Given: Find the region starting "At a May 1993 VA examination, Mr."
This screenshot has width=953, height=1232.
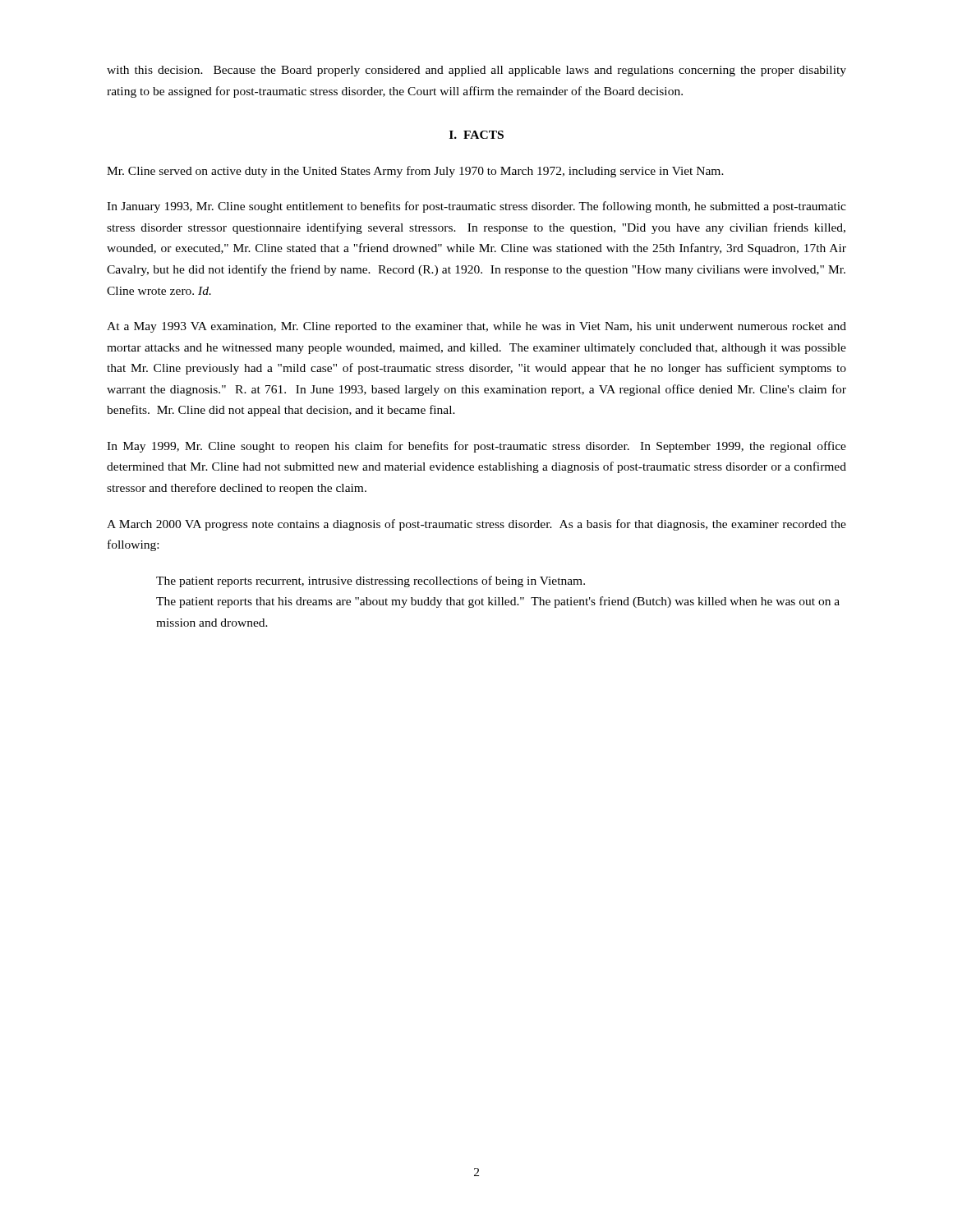Looking at the screenshot, I should [476, 368].
